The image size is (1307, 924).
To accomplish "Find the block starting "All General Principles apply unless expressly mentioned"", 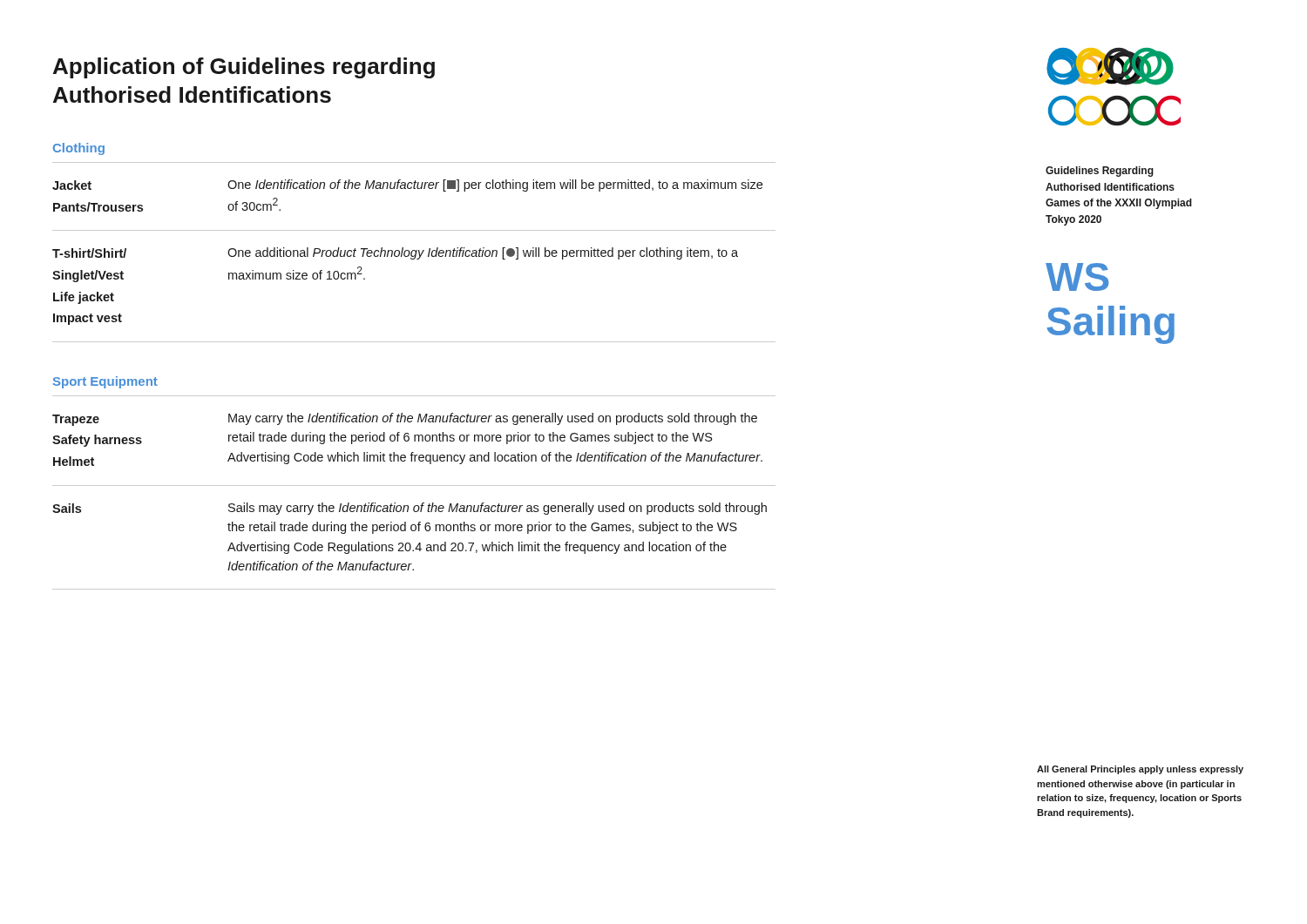I will 1140,791.
